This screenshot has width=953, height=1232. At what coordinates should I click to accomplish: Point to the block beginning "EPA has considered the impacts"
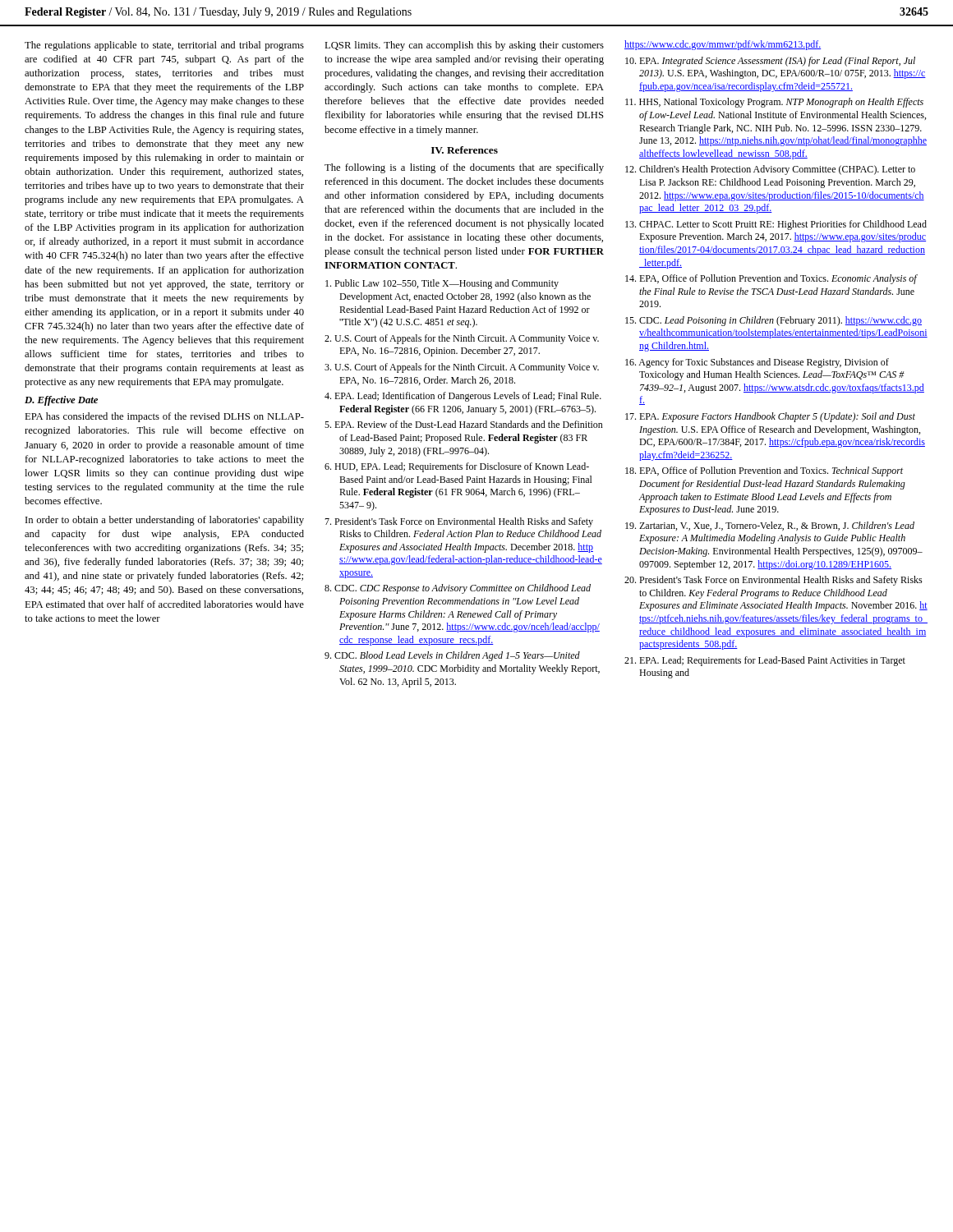(x=164, y=518)
